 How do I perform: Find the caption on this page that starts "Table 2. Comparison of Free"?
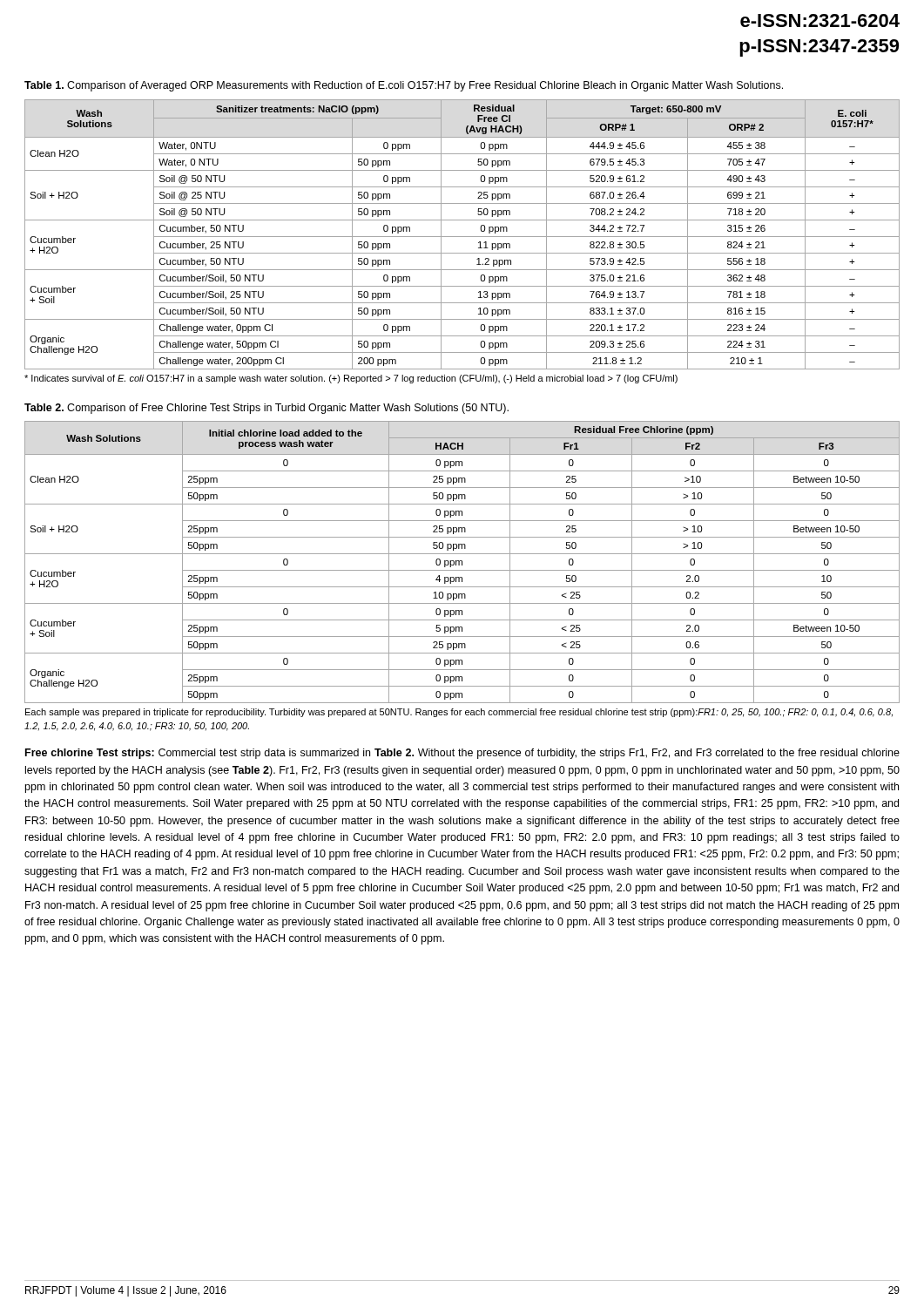pos(267,408)
